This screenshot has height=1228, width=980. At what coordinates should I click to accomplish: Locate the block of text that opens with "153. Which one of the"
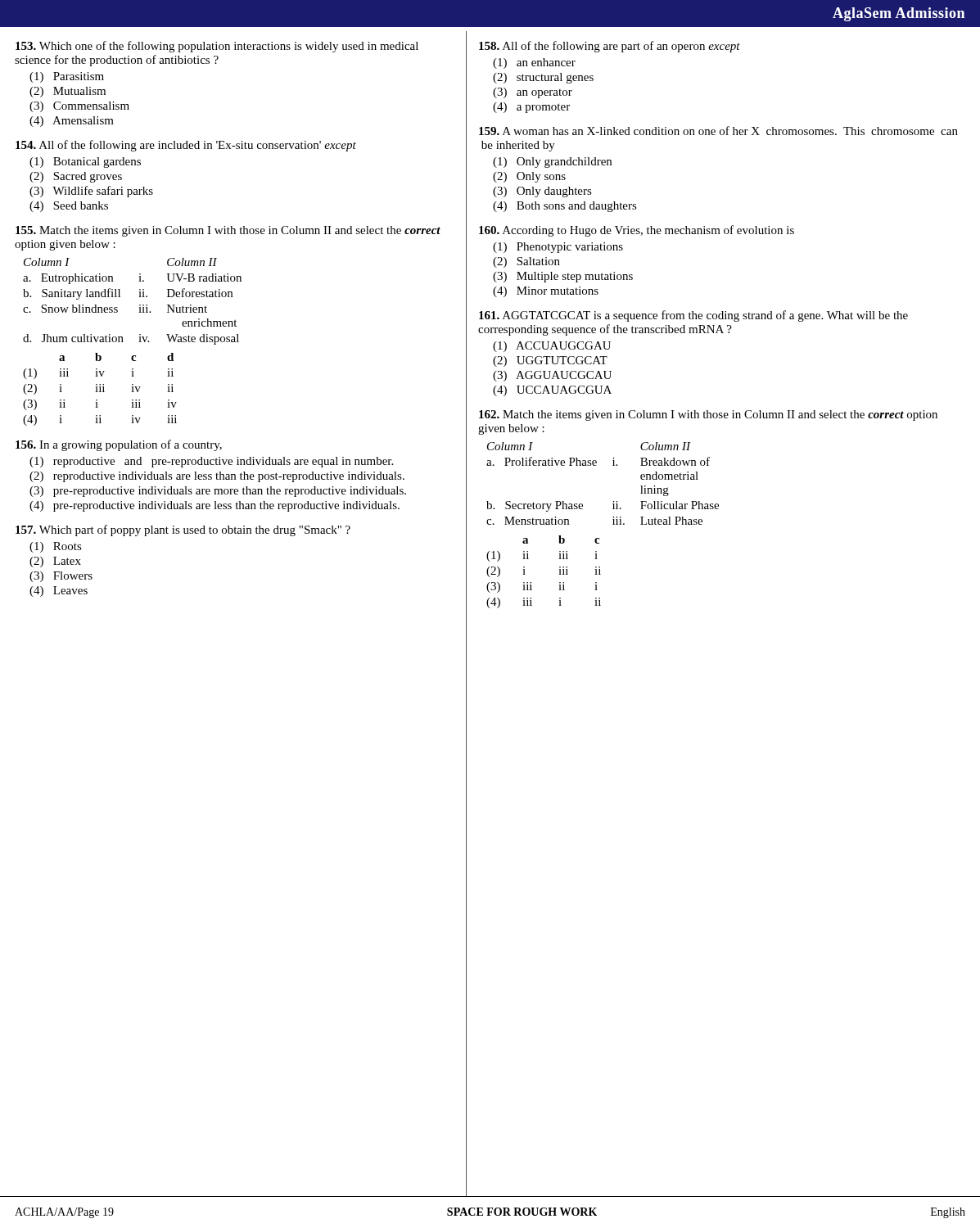[217, 47]
